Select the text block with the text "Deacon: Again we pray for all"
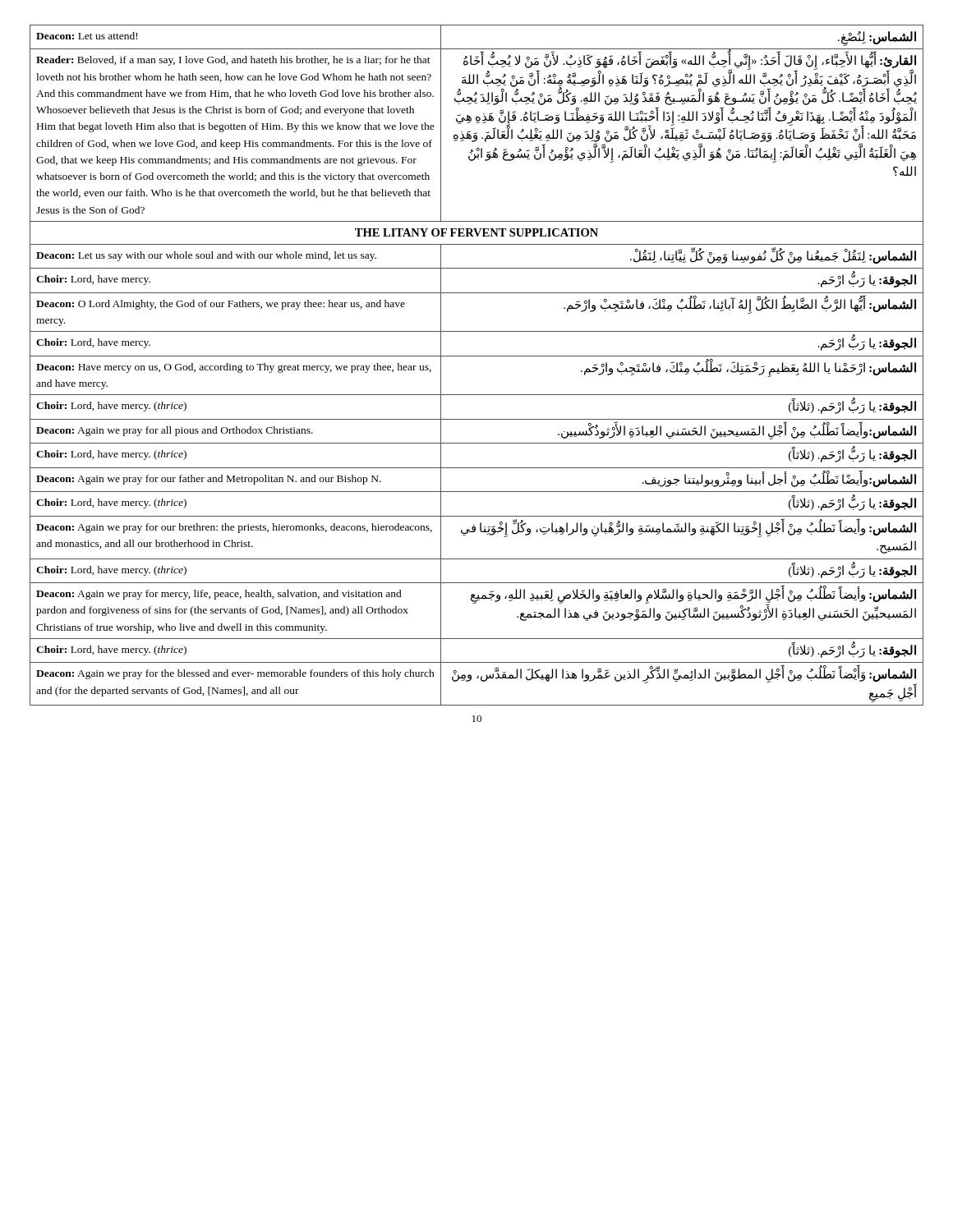 pyautogui.click(x=175, y=430)
